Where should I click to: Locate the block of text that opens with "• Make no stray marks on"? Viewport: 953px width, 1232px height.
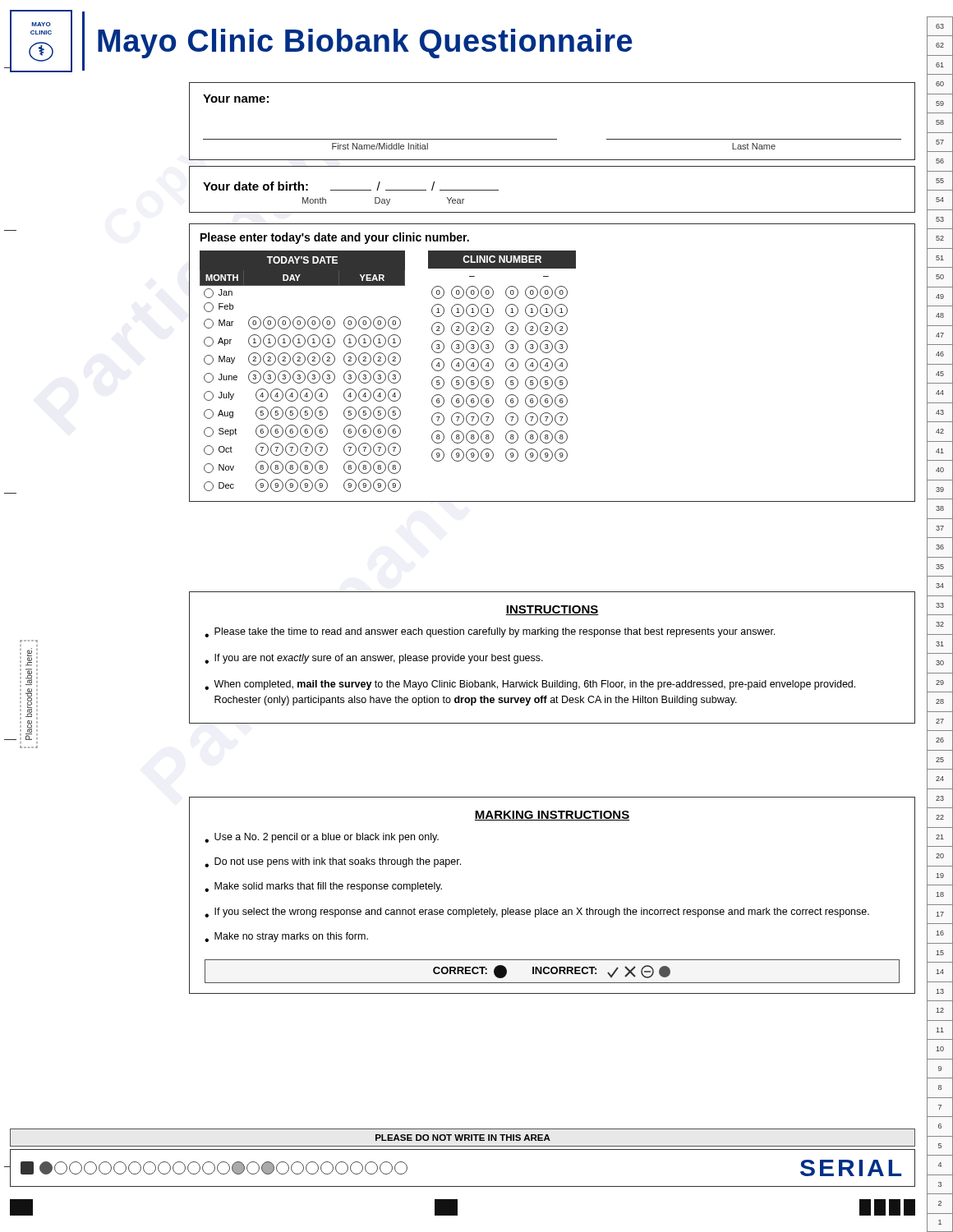click(x=287, y=939)
